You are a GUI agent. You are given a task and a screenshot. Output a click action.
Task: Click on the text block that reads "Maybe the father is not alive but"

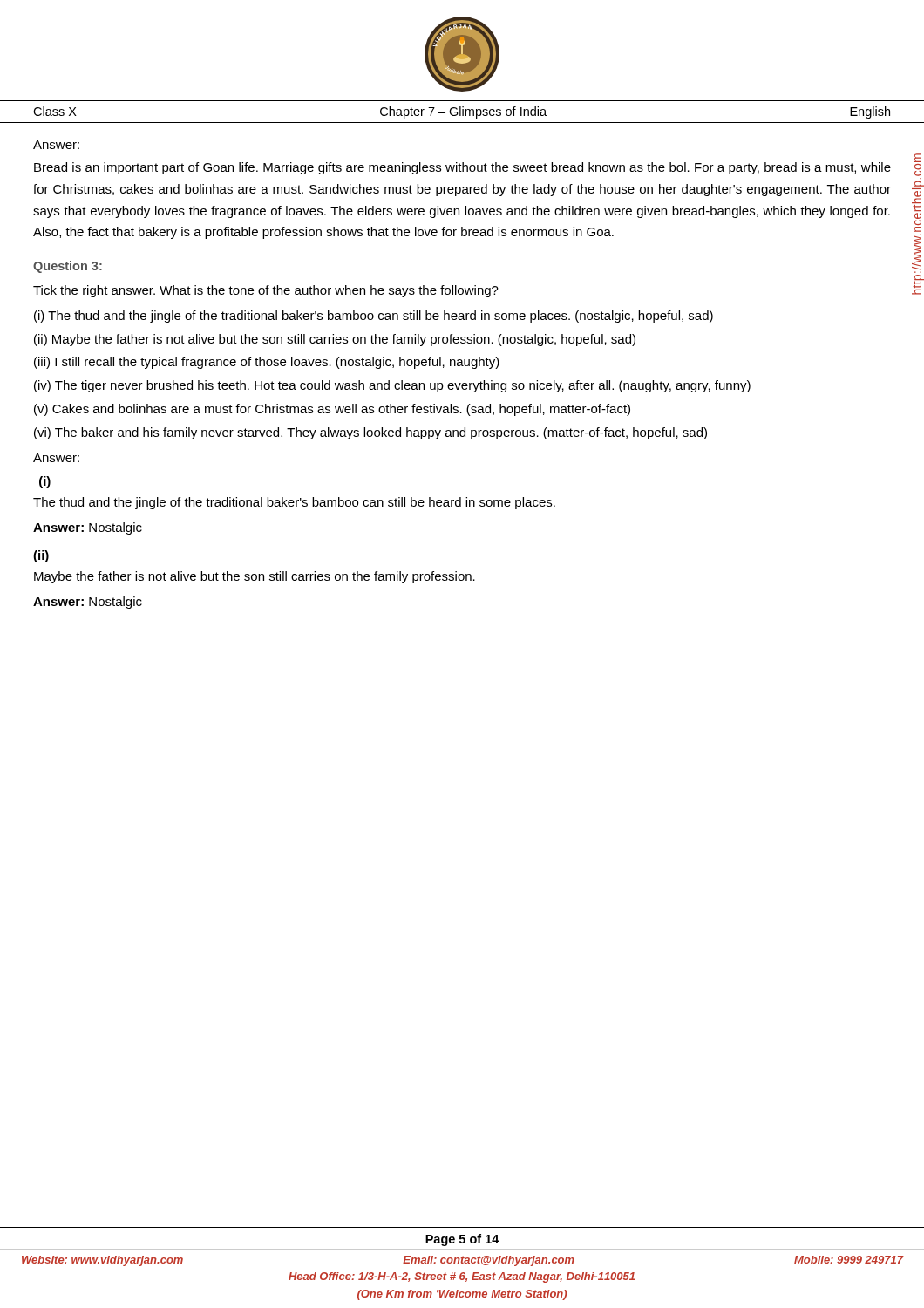pyautogui.click(x=254, y=576)
